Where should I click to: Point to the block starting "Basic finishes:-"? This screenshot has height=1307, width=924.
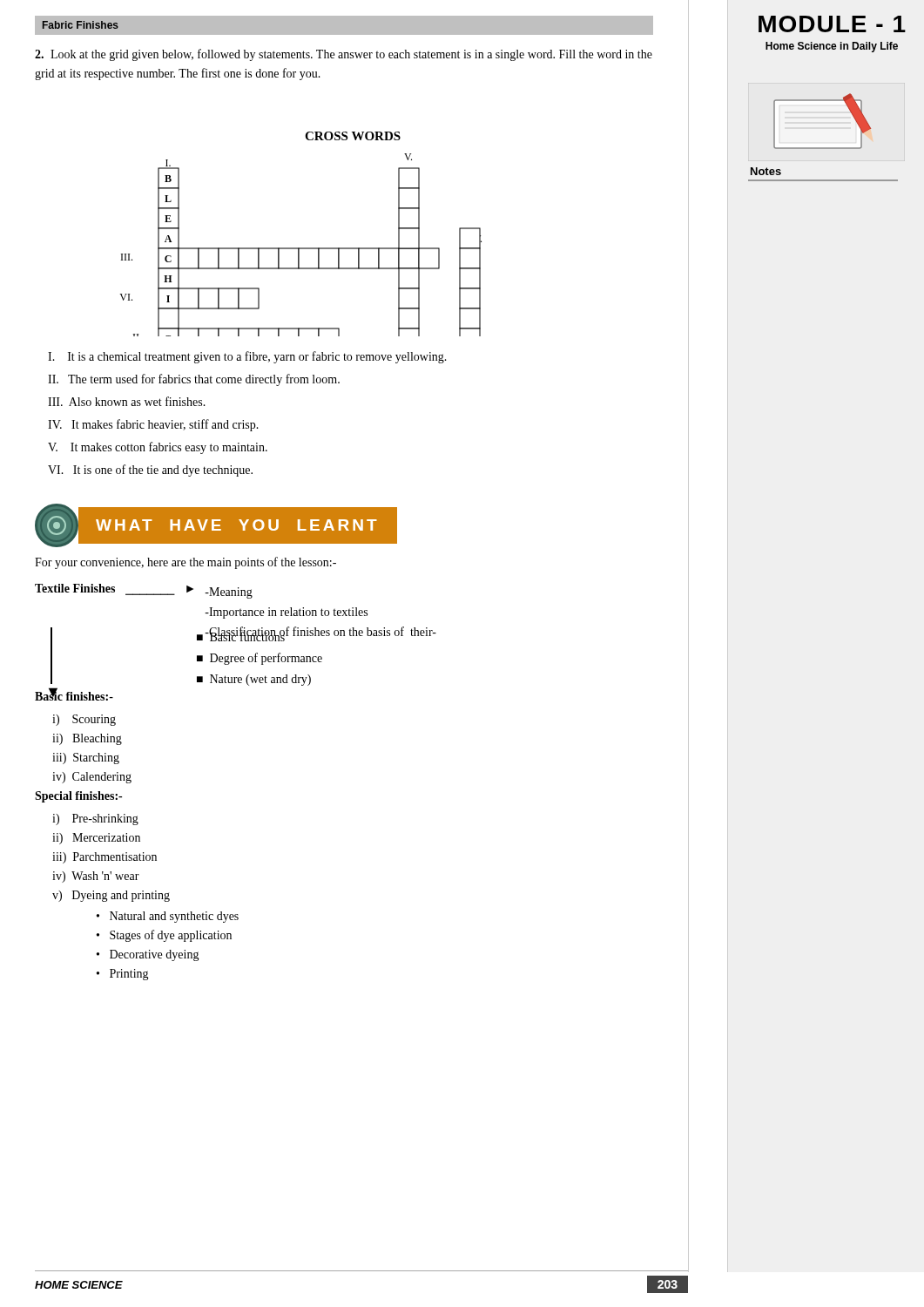point(74,697)
